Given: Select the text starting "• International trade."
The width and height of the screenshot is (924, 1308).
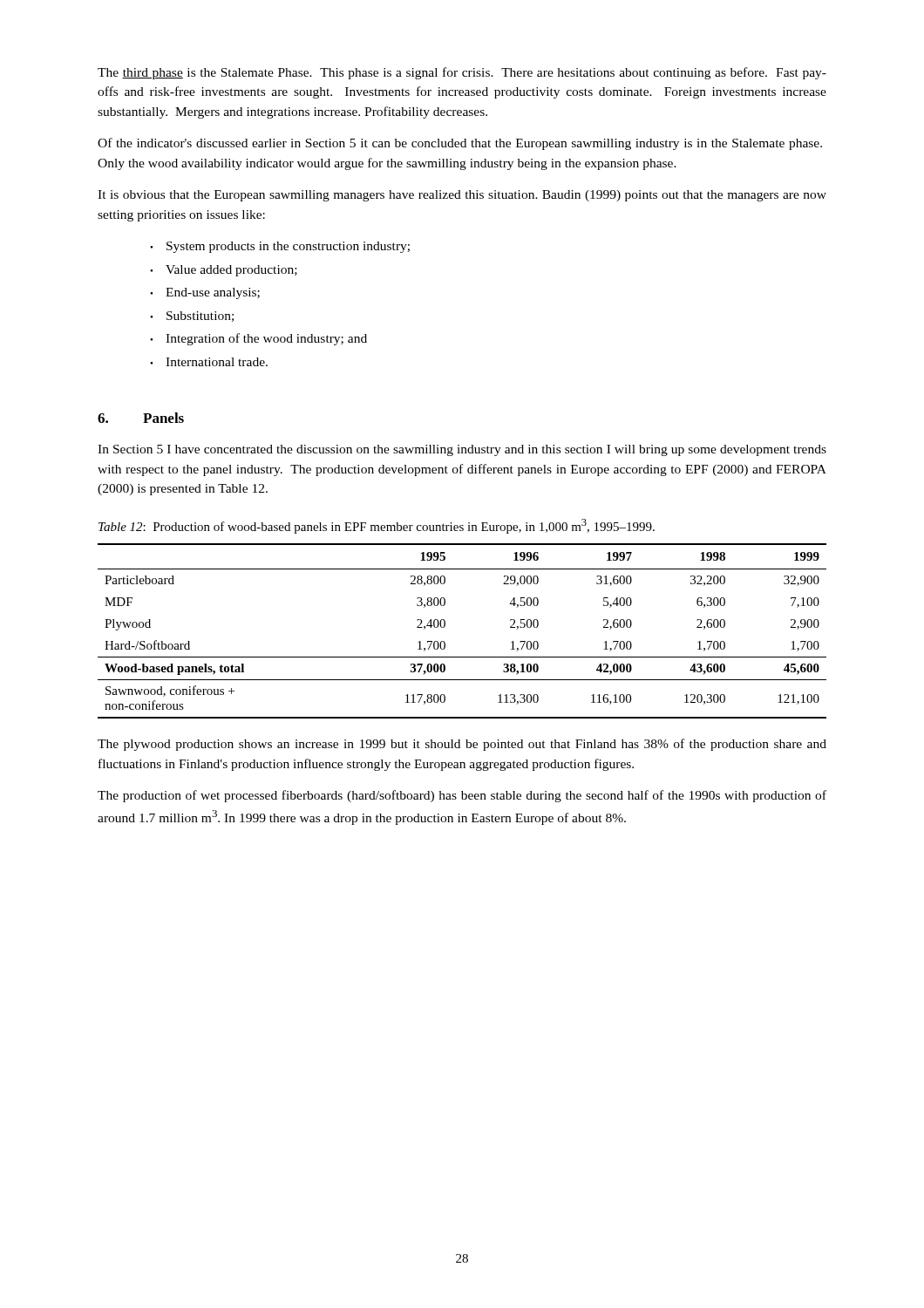Looking at the screenshot, I should pos(209,362).
